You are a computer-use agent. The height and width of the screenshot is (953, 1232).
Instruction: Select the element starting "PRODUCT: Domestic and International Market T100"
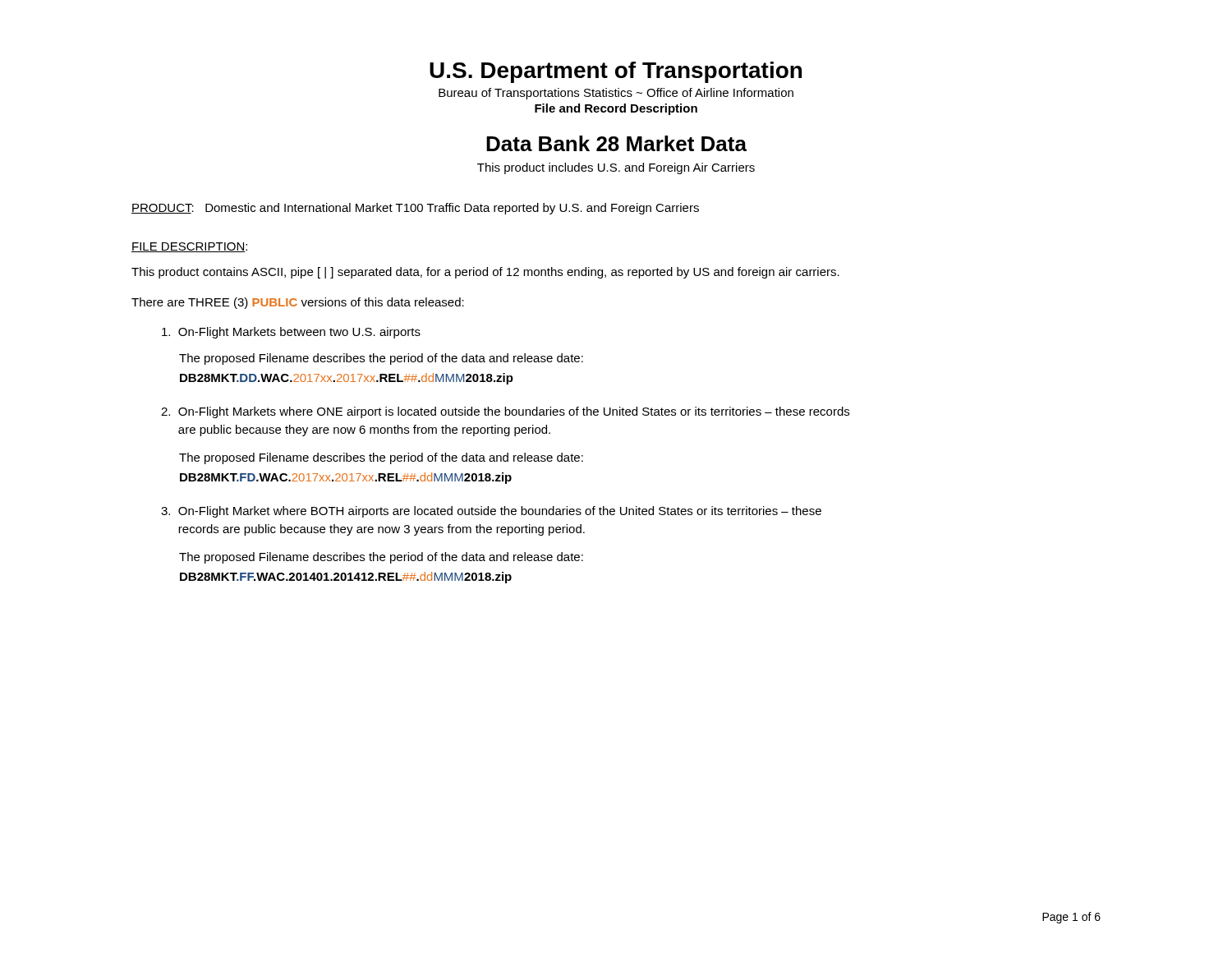pos(415,207)
